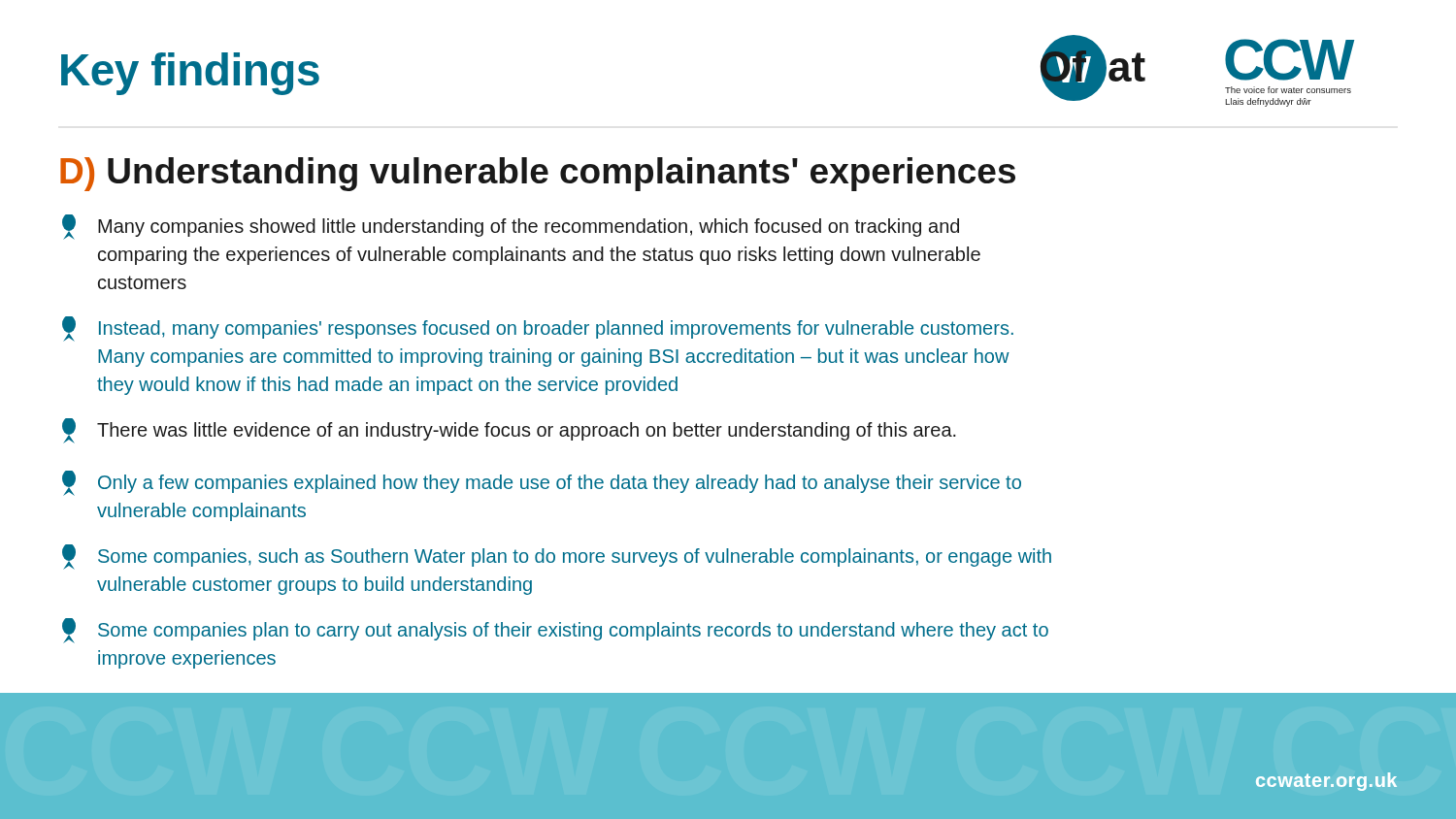Viewport: 1456px width, 819px height.
Task: Navigate to the passage starting "Key findings"
Action: [189, 70]
